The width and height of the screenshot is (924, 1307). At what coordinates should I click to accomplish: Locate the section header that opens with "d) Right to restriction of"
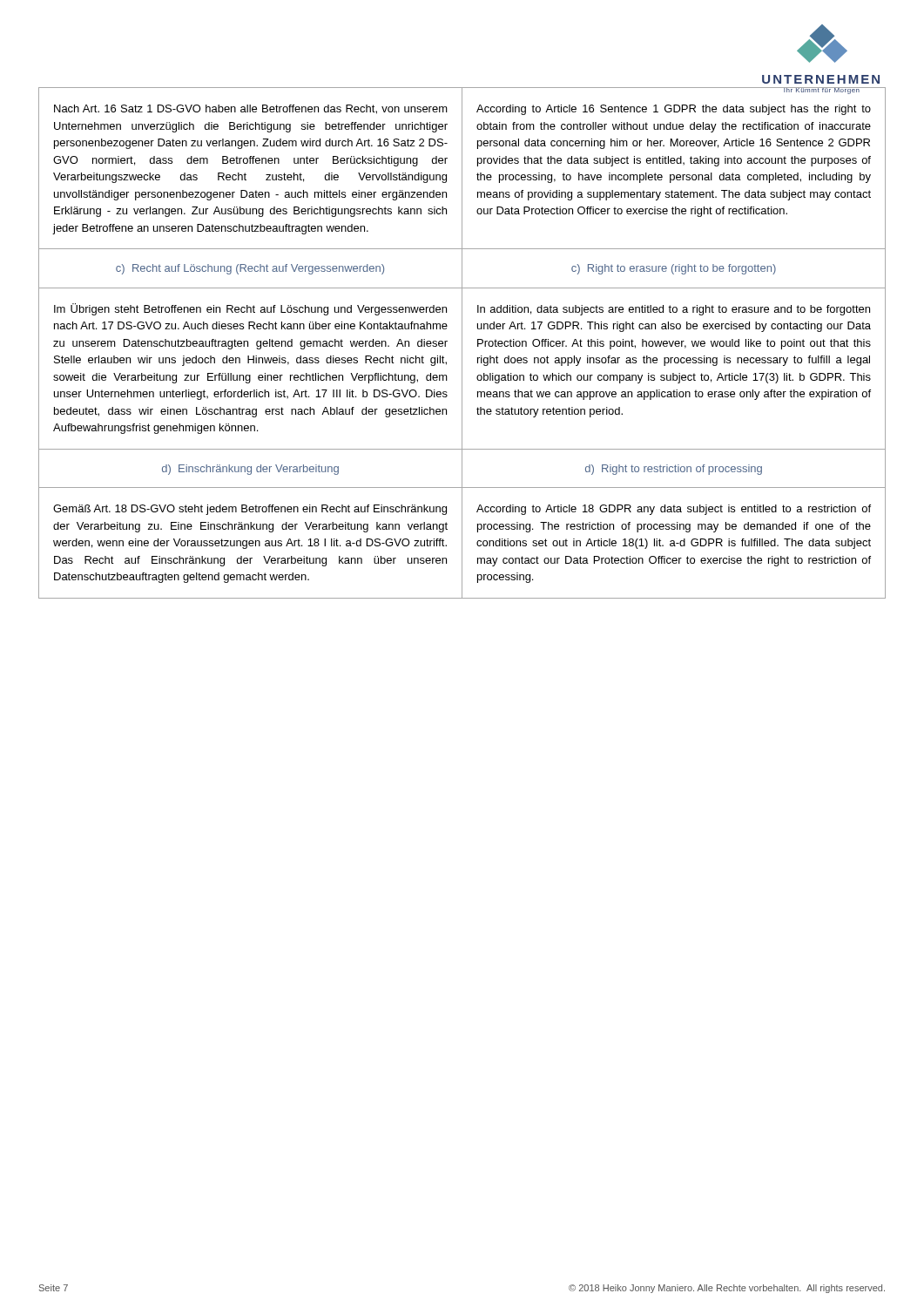tap(674, 468)
